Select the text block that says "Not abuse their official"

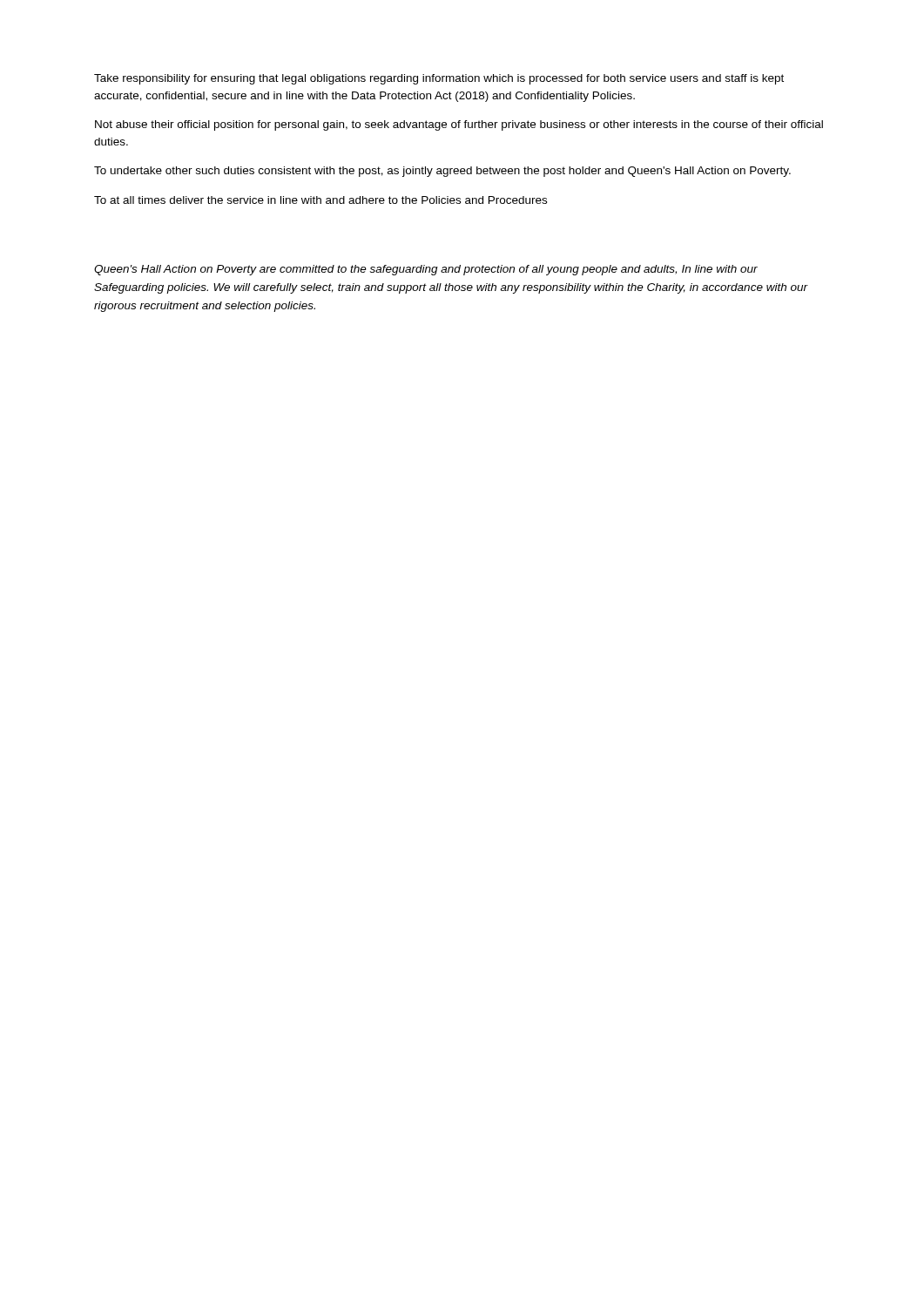click(x=459, y=133)
